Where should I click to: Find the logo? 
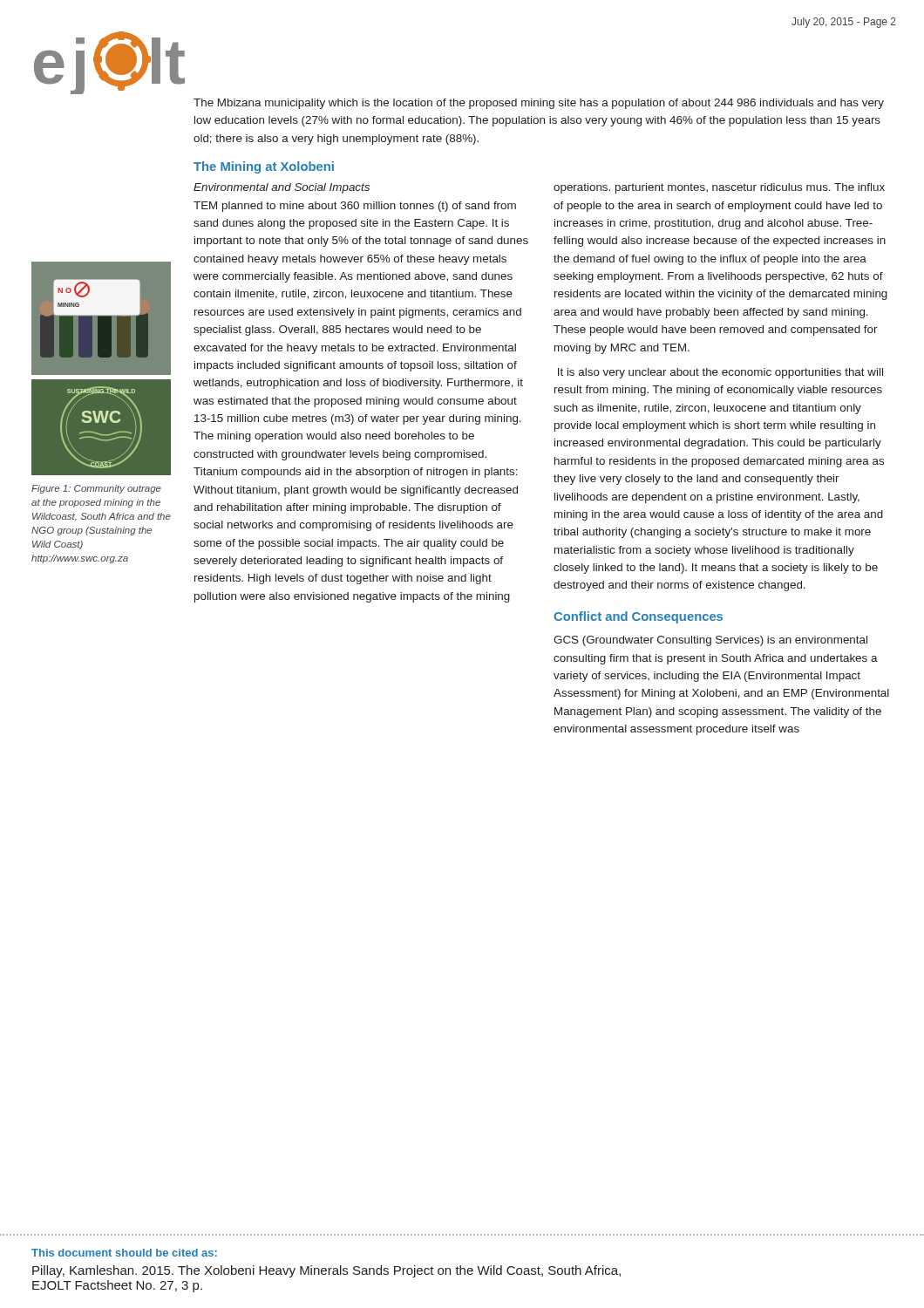click(110, 59)
